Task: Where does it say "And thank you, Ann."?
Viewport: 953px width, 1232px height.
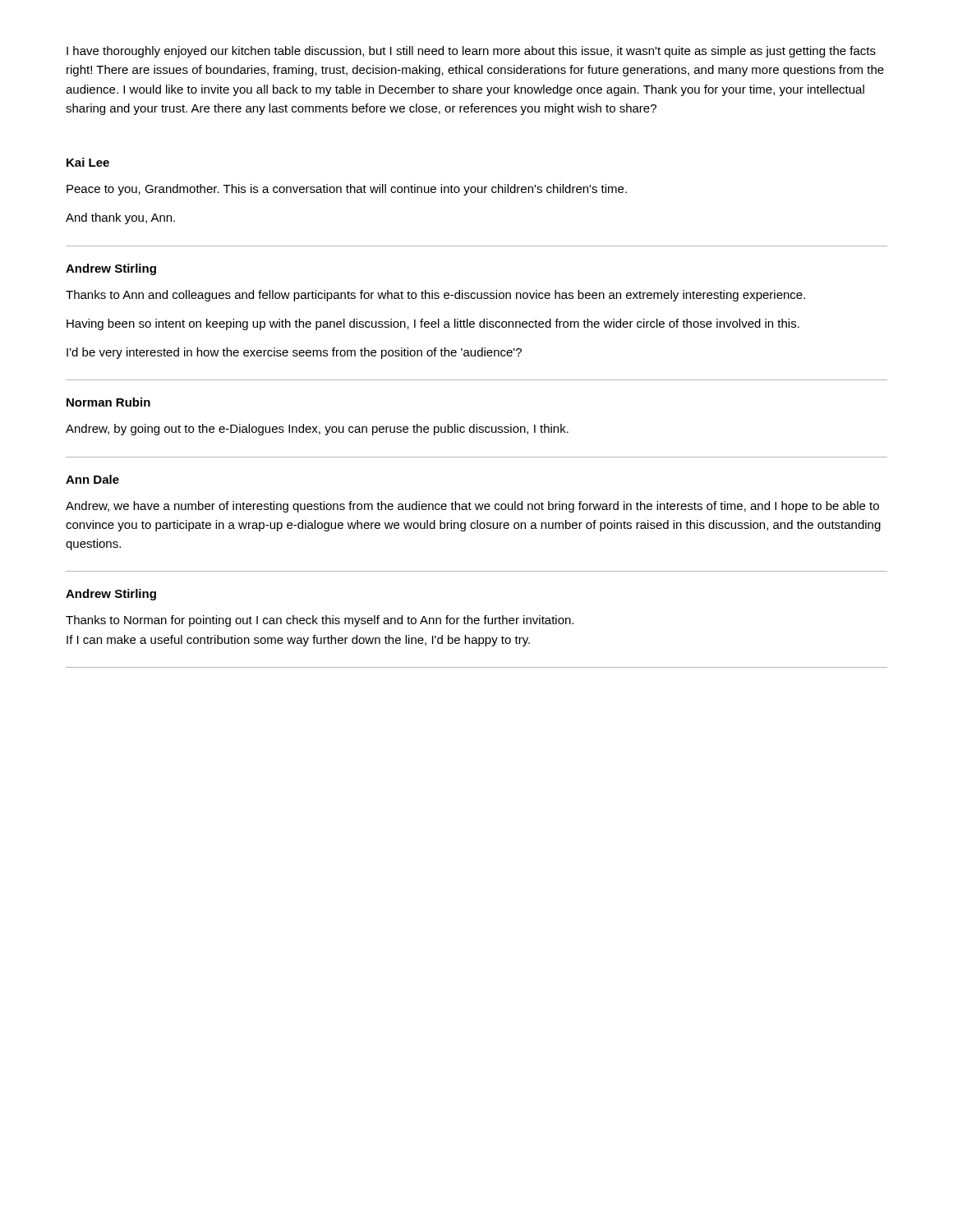Action: tap(121, 217)
